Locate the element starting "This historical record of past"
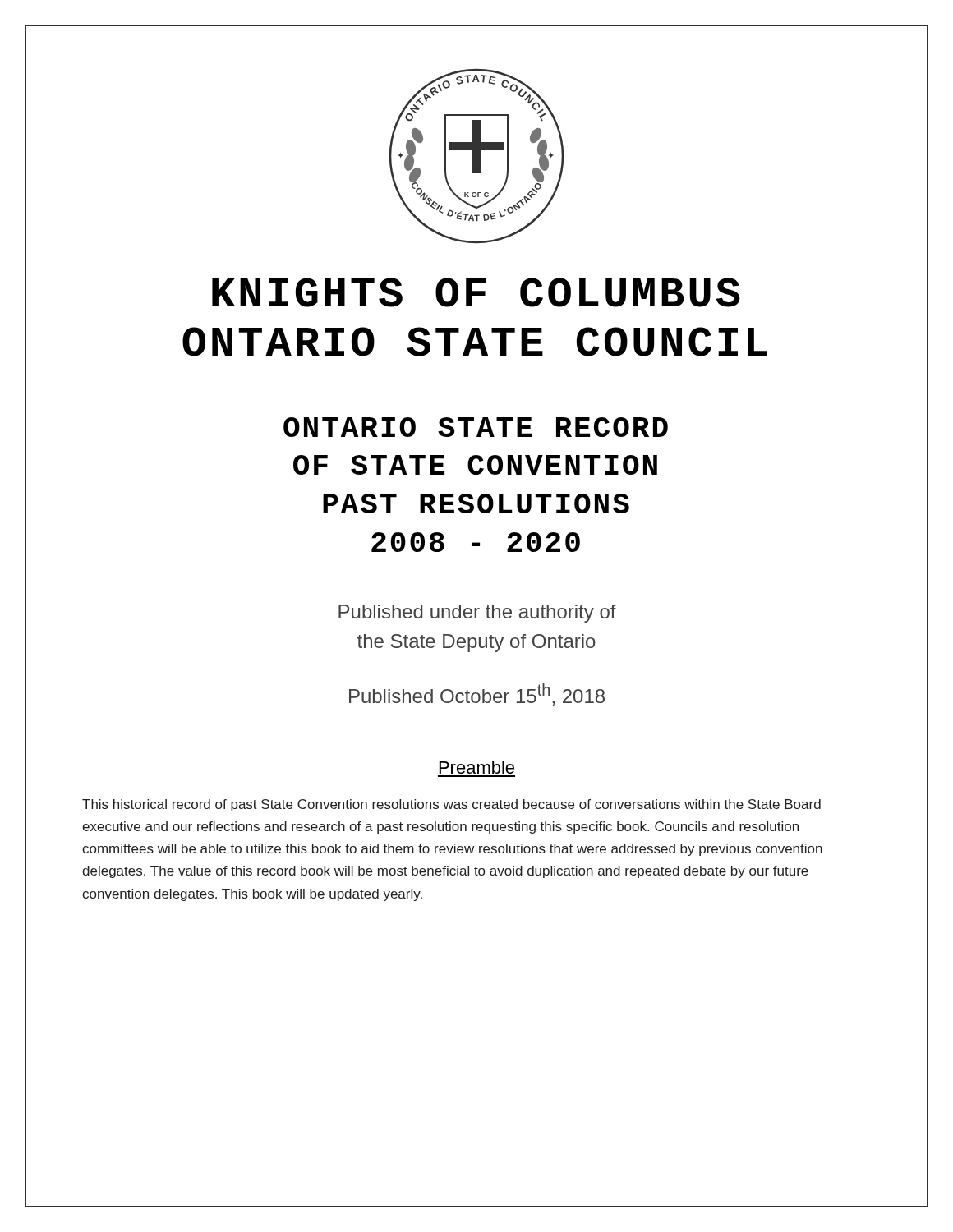Screen dimensions: 1232x953 (452, 849)
